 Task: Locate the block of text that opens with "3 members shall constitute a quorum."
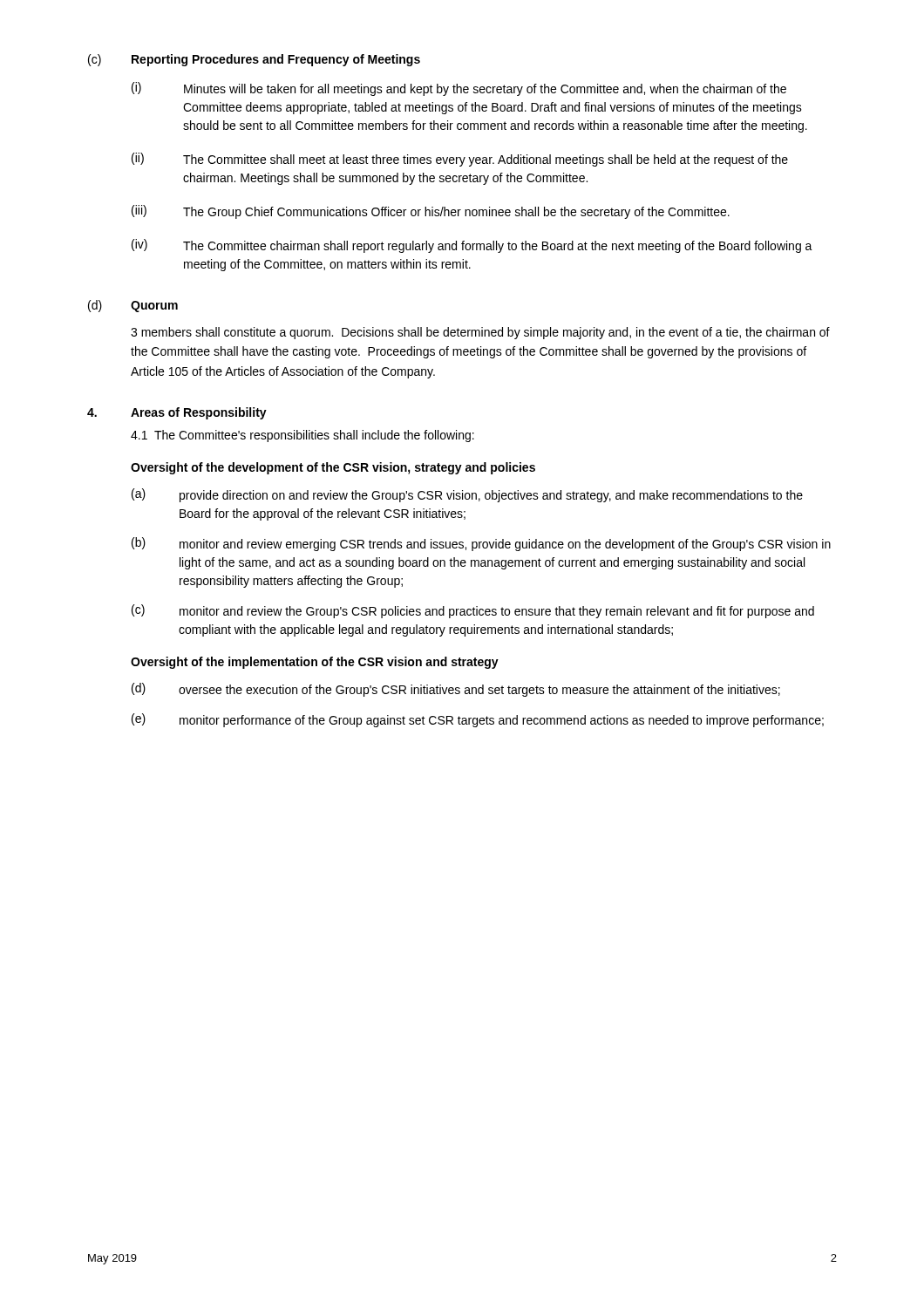(x=480, y=352)
